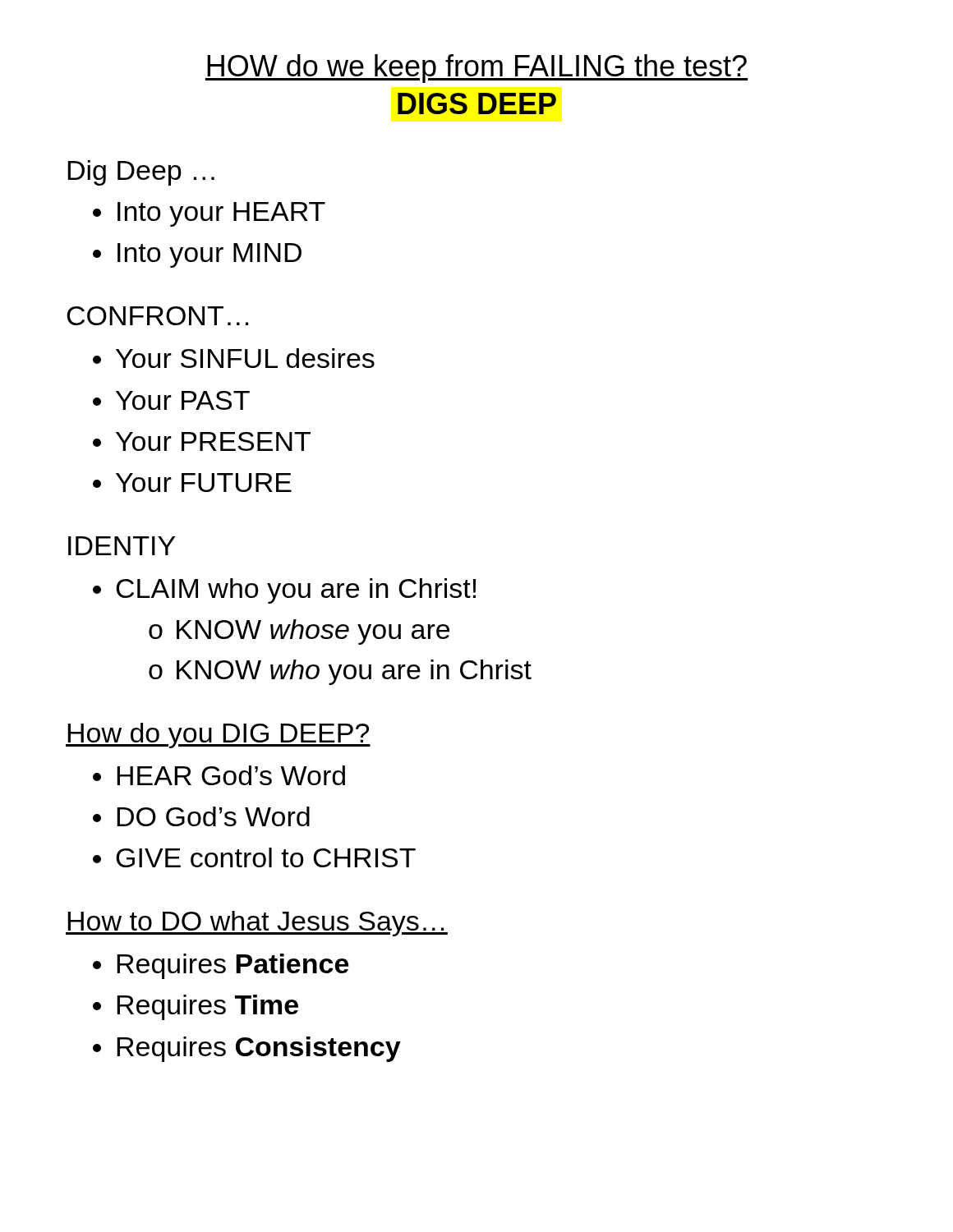
Task: Click the title
Action: [x=476, y=85]
